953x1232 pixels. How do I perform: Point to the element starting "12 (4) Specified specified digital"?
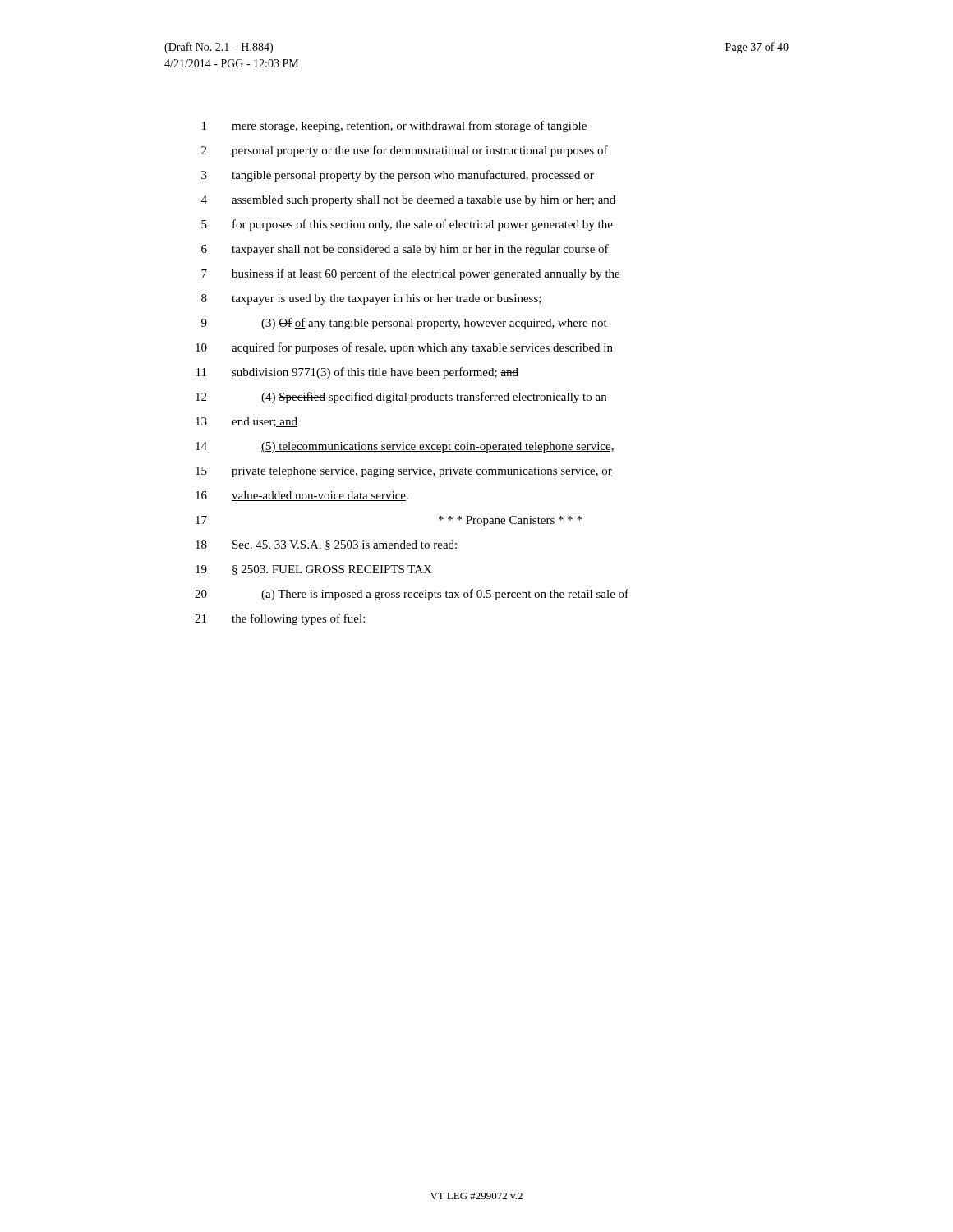476,397
